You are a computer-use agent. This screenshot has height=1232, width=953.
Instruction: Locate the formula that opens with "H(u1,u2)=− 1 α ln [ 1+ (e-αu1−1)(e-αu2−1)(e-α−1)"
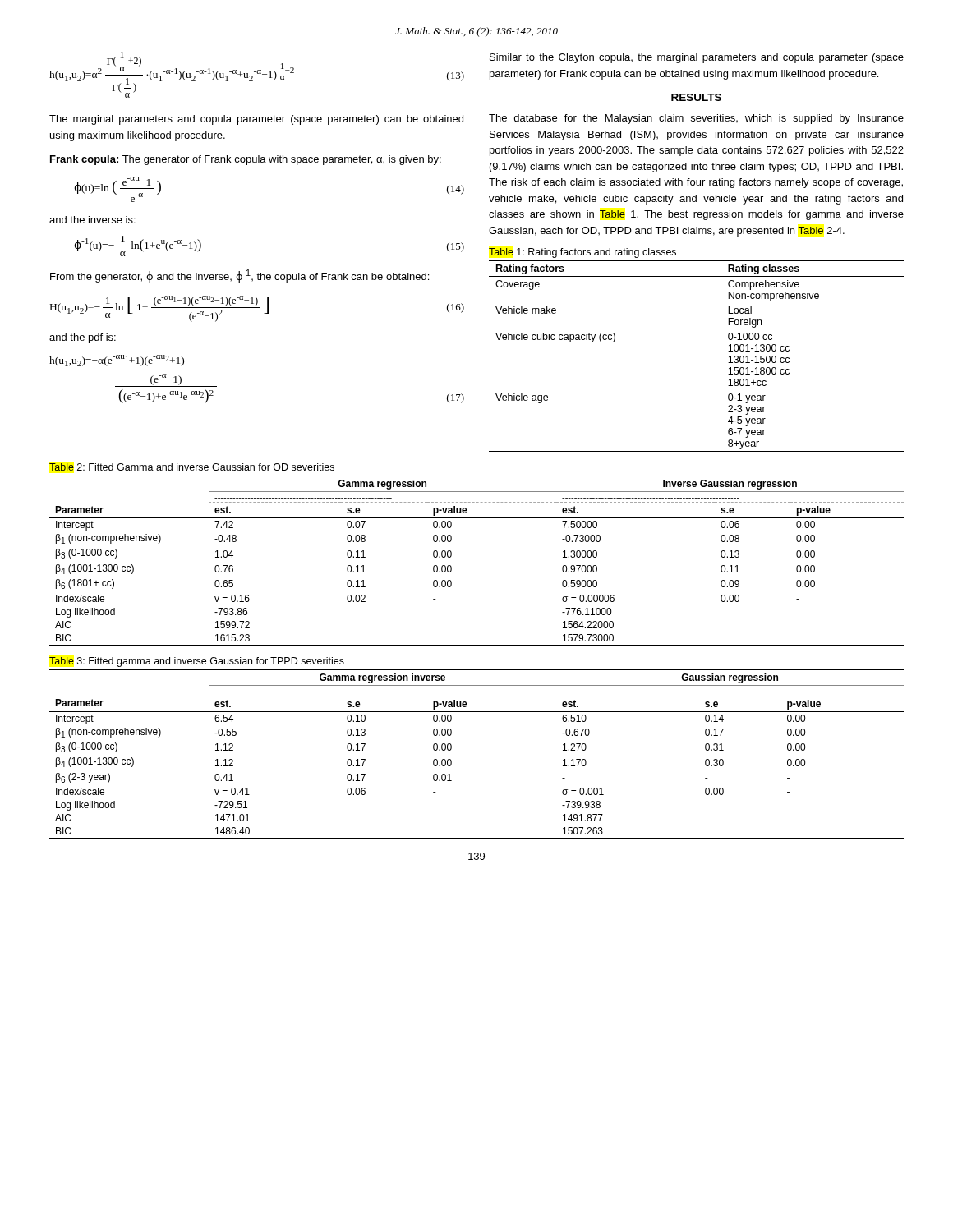(x=257, y=307)
